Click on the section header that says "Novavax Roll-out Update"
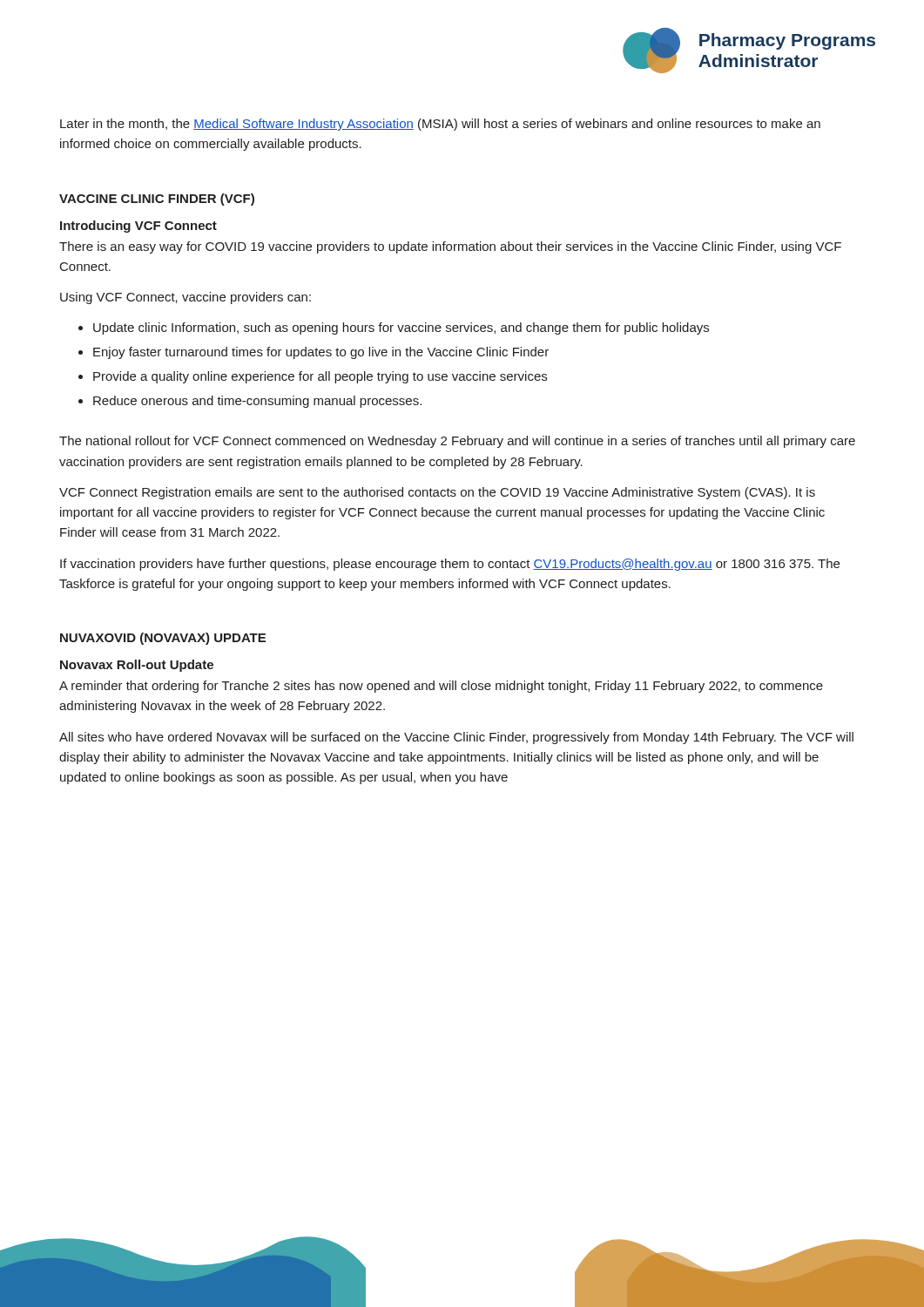Screen dimensions: 1307x924 point(137,664)
